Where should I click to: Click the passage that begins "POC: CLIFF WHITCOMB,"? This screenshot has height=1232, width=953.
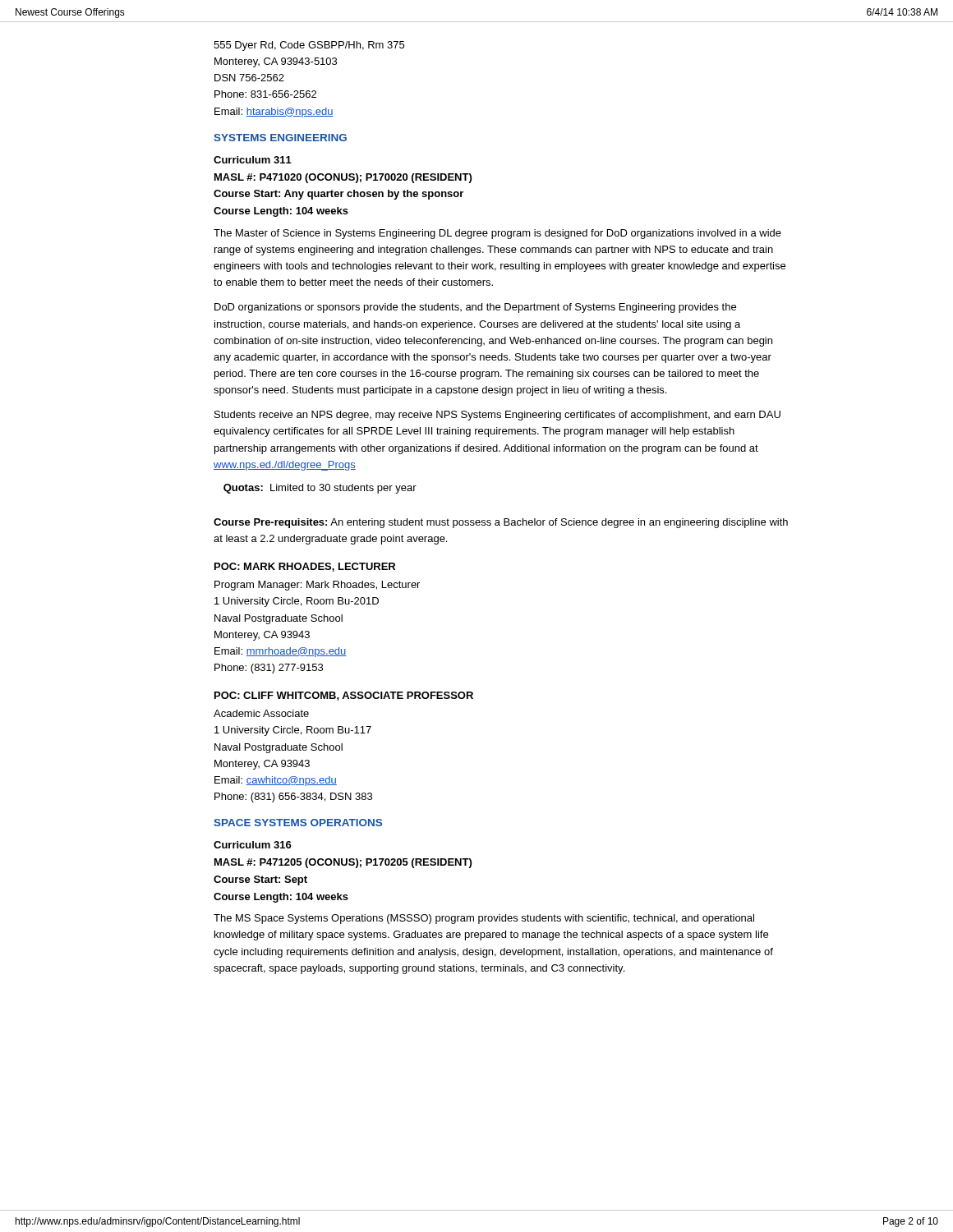(344, 696)
